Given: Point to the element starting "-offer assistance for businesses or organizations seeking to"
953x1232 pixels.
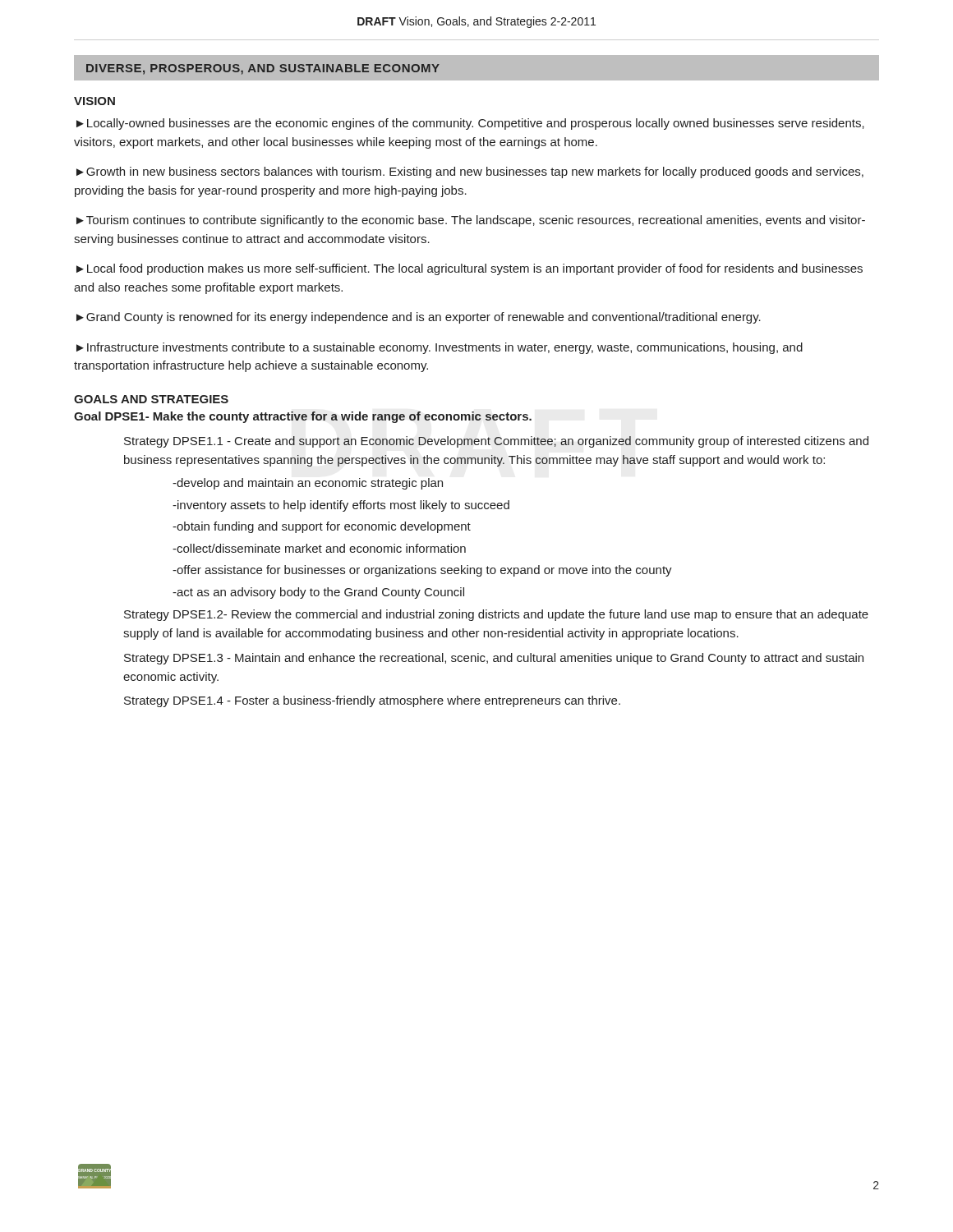Looking at the screenshot, I should coord(422,570).
